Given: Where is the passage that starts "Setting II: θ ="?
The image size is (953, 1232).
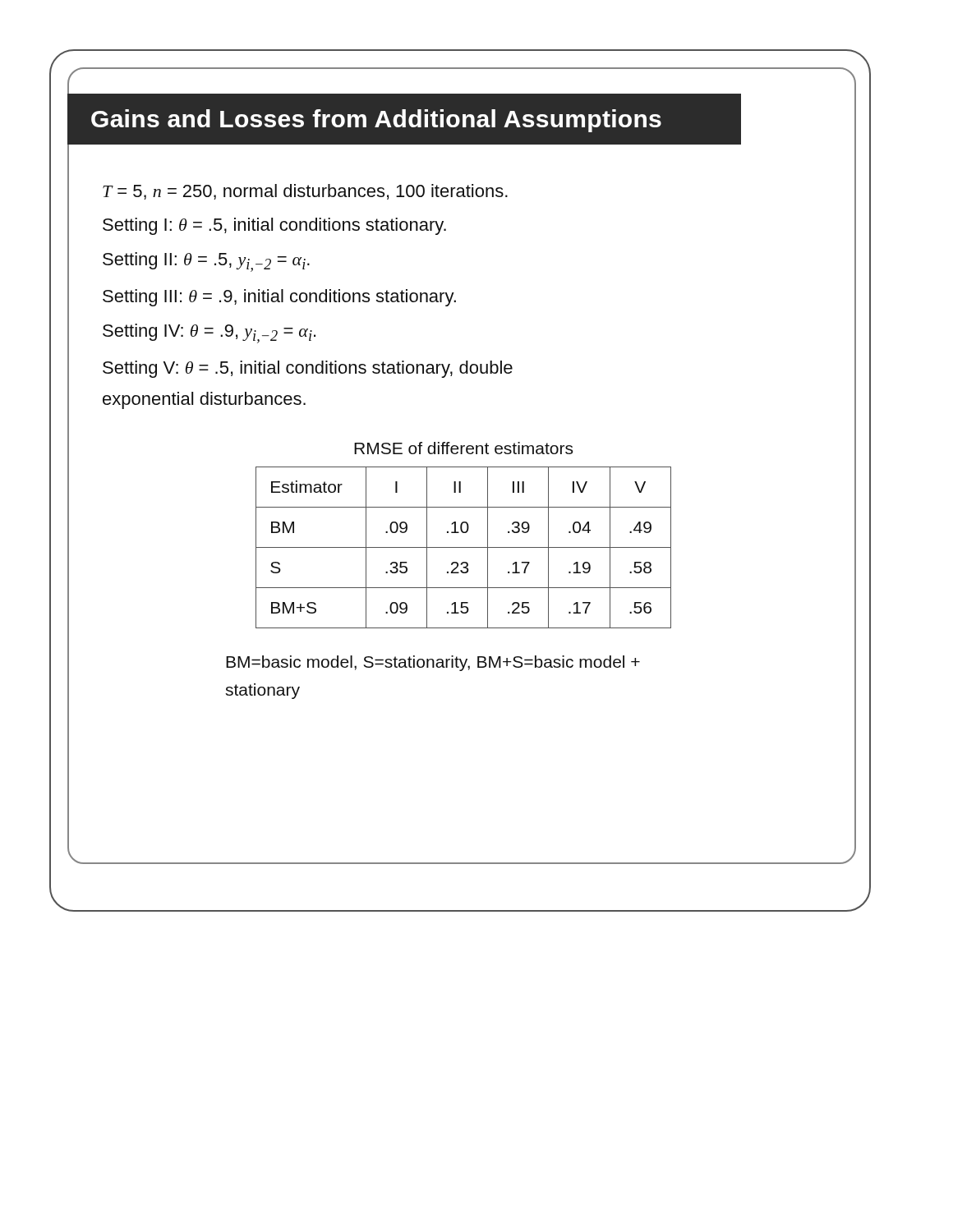Looking at the screenshot, I should click(x=206, y=261).
